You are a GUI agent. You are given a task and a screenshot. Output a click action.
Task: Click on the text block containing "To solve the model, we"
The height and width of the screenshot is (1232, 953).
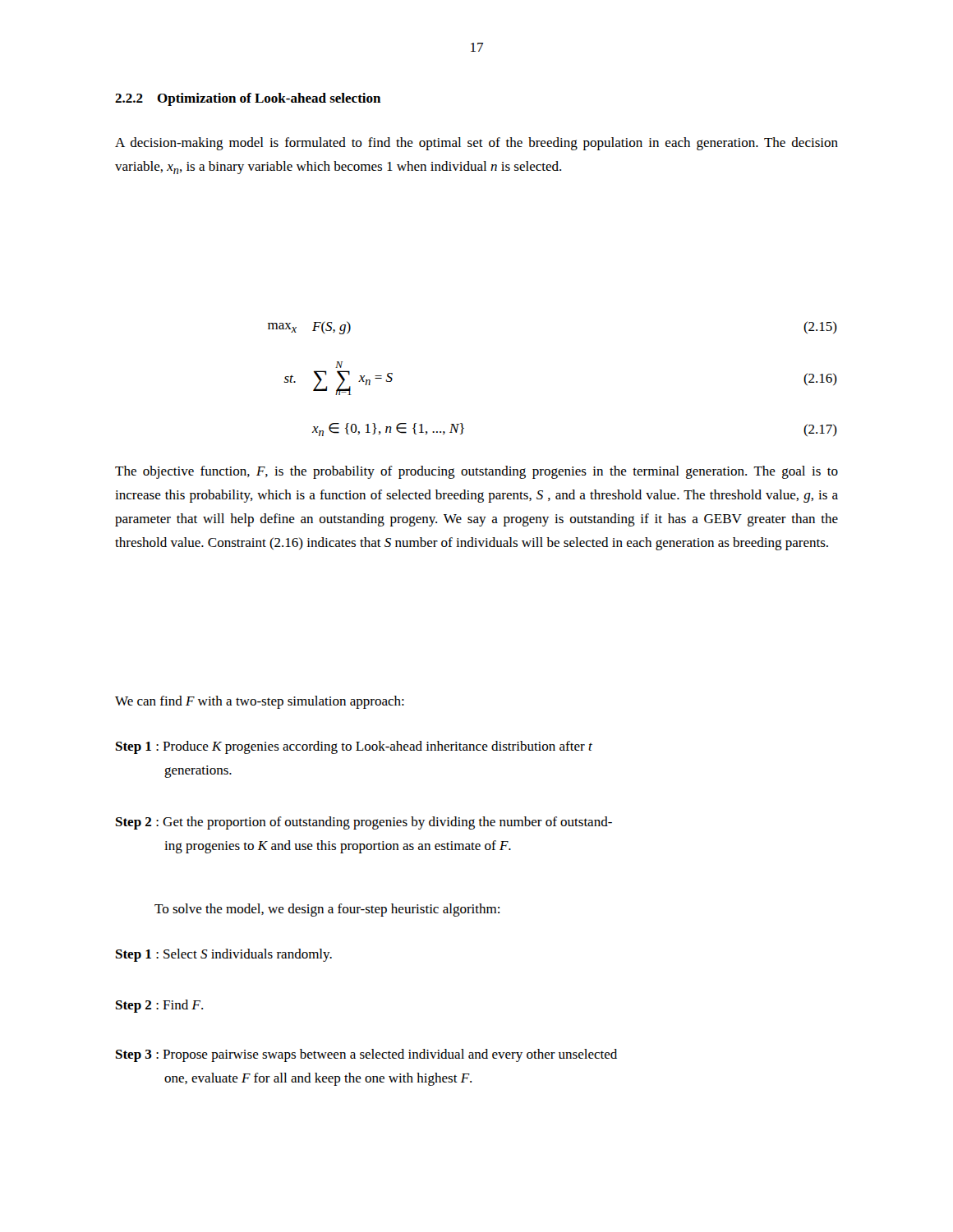coord(328,909)
